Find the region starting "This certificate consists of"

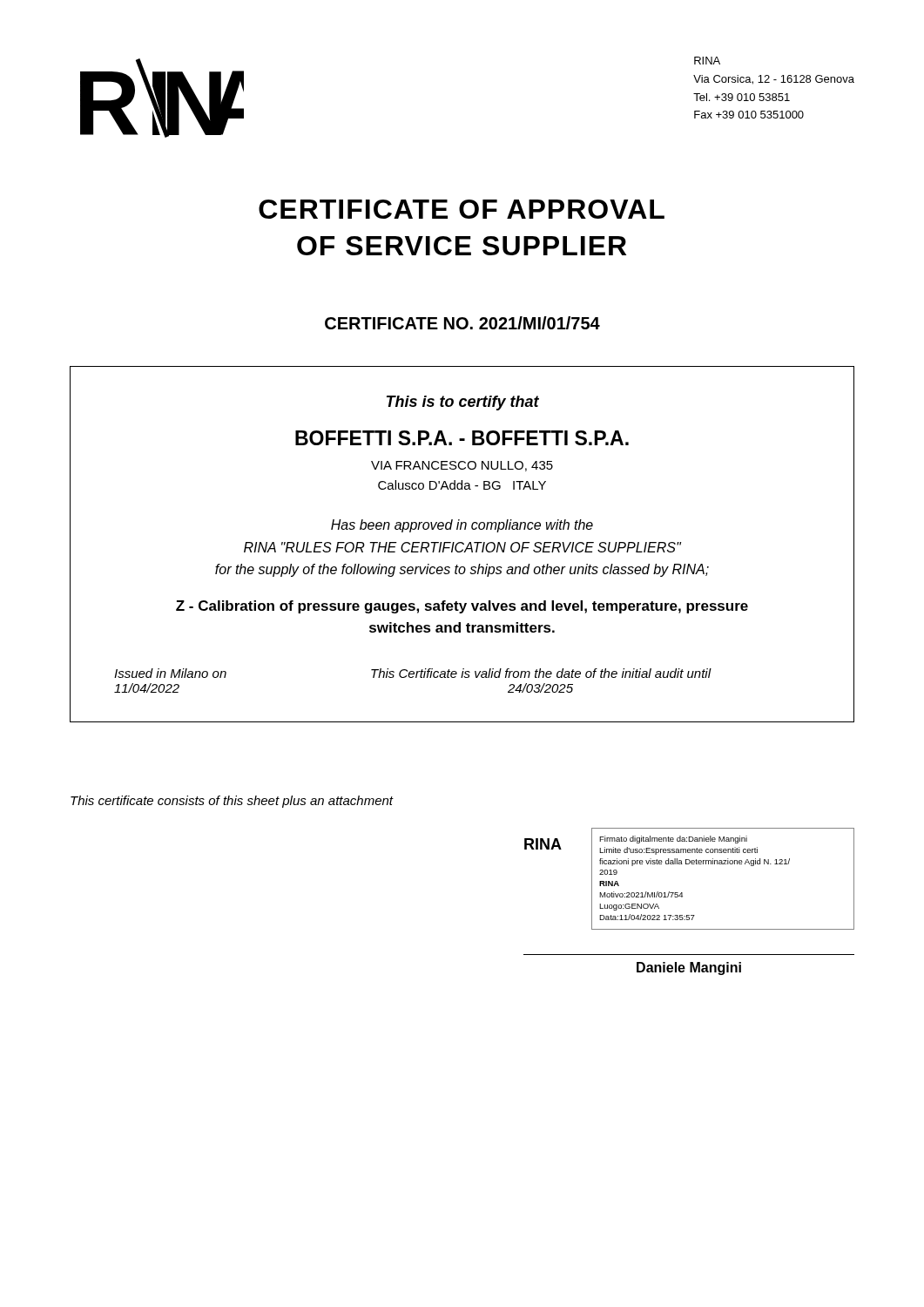231,800
